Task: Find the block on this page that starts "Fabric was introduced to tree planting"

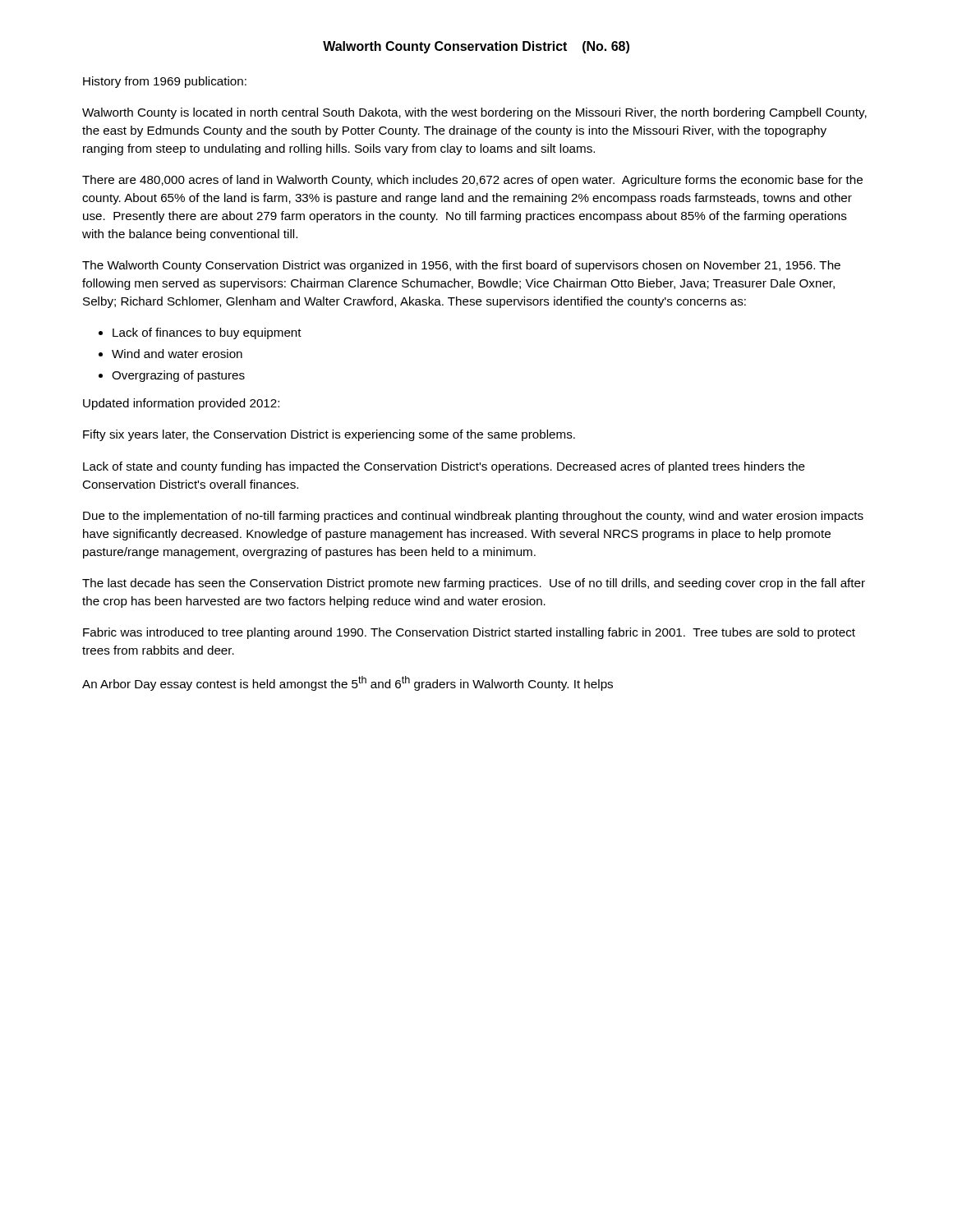Action: (469, 641)
